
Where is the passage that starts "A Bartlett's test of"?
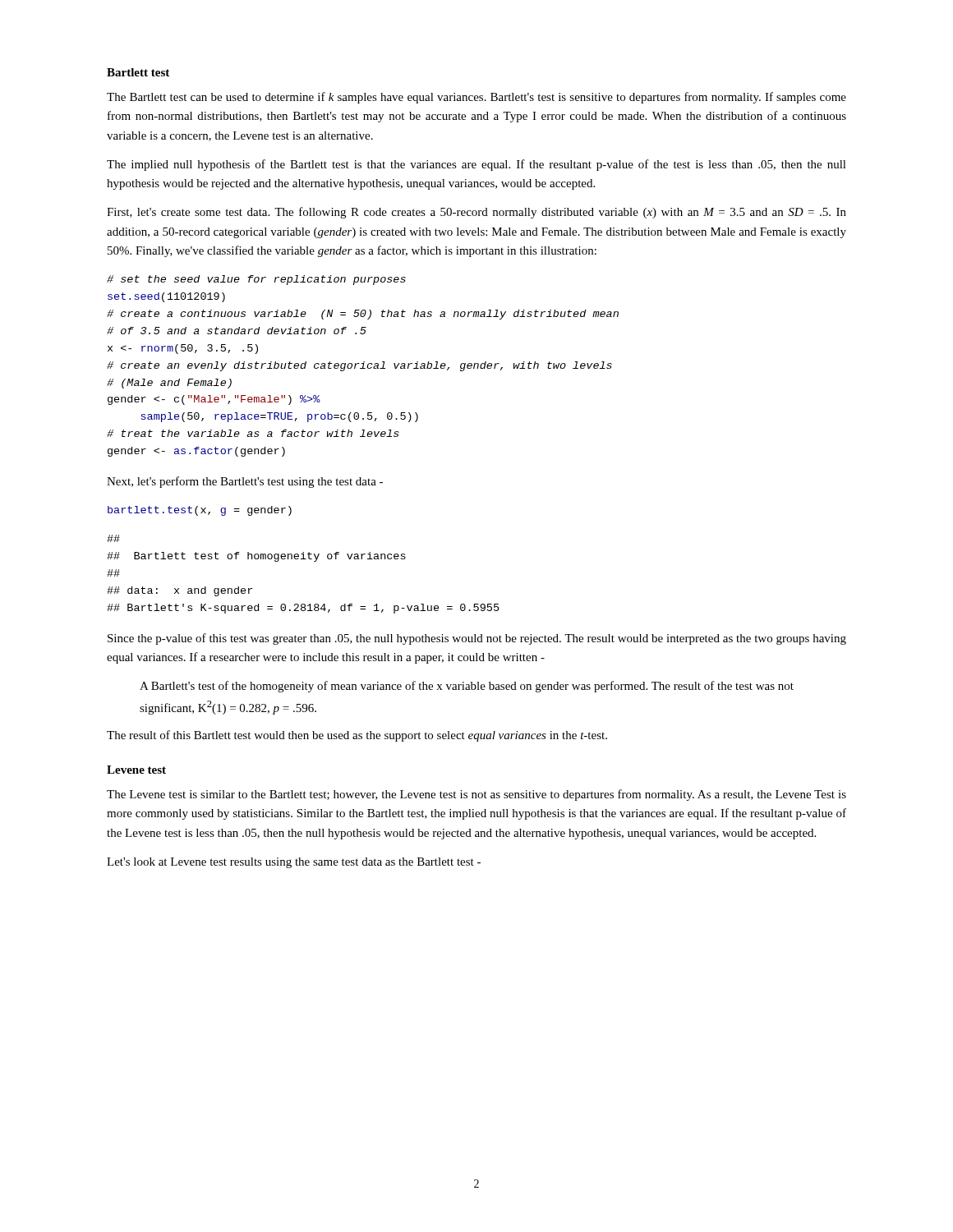(x=467, y=697)
